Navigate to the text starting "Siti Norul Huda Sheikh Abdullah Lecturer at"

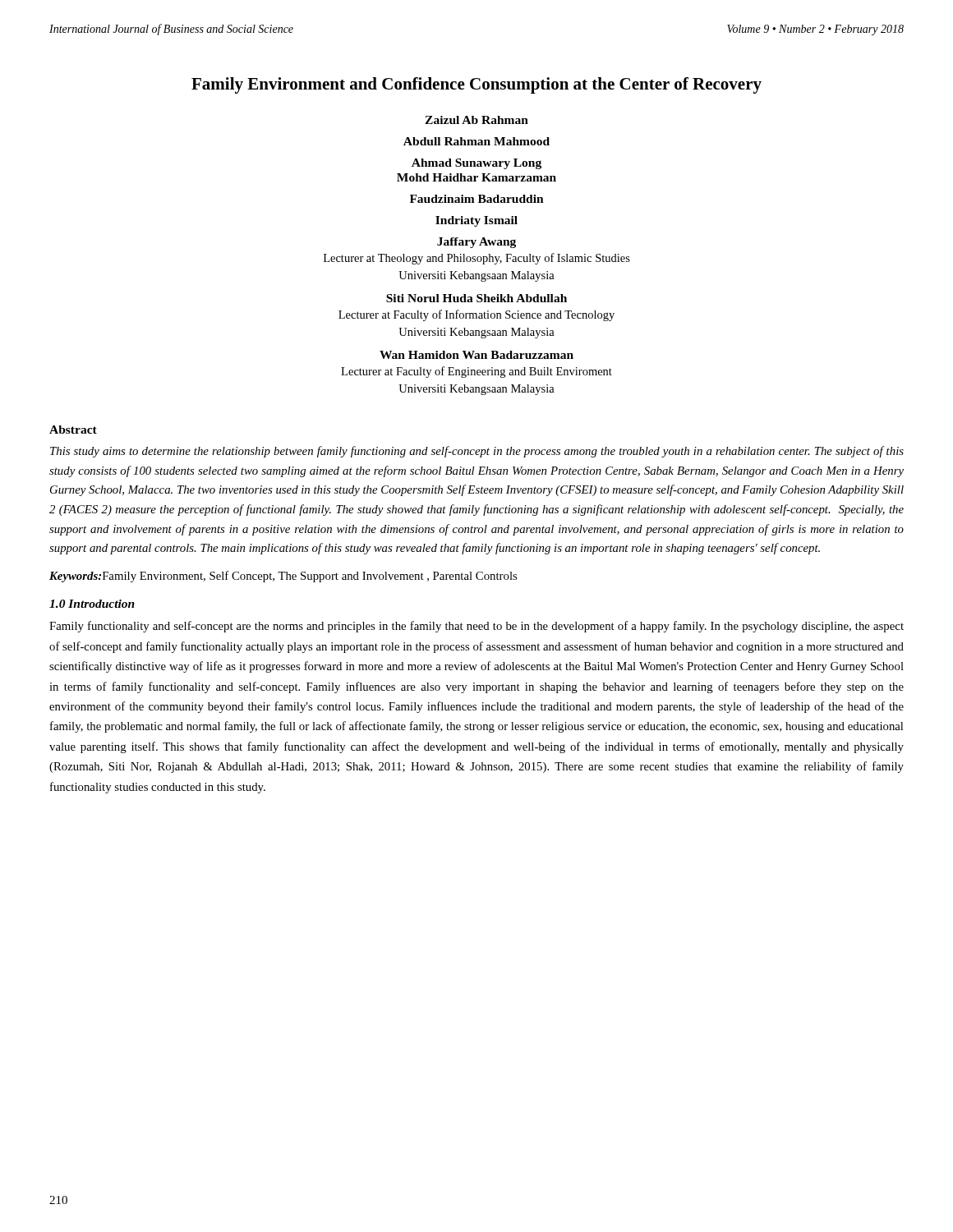click(x=476, y=316)
